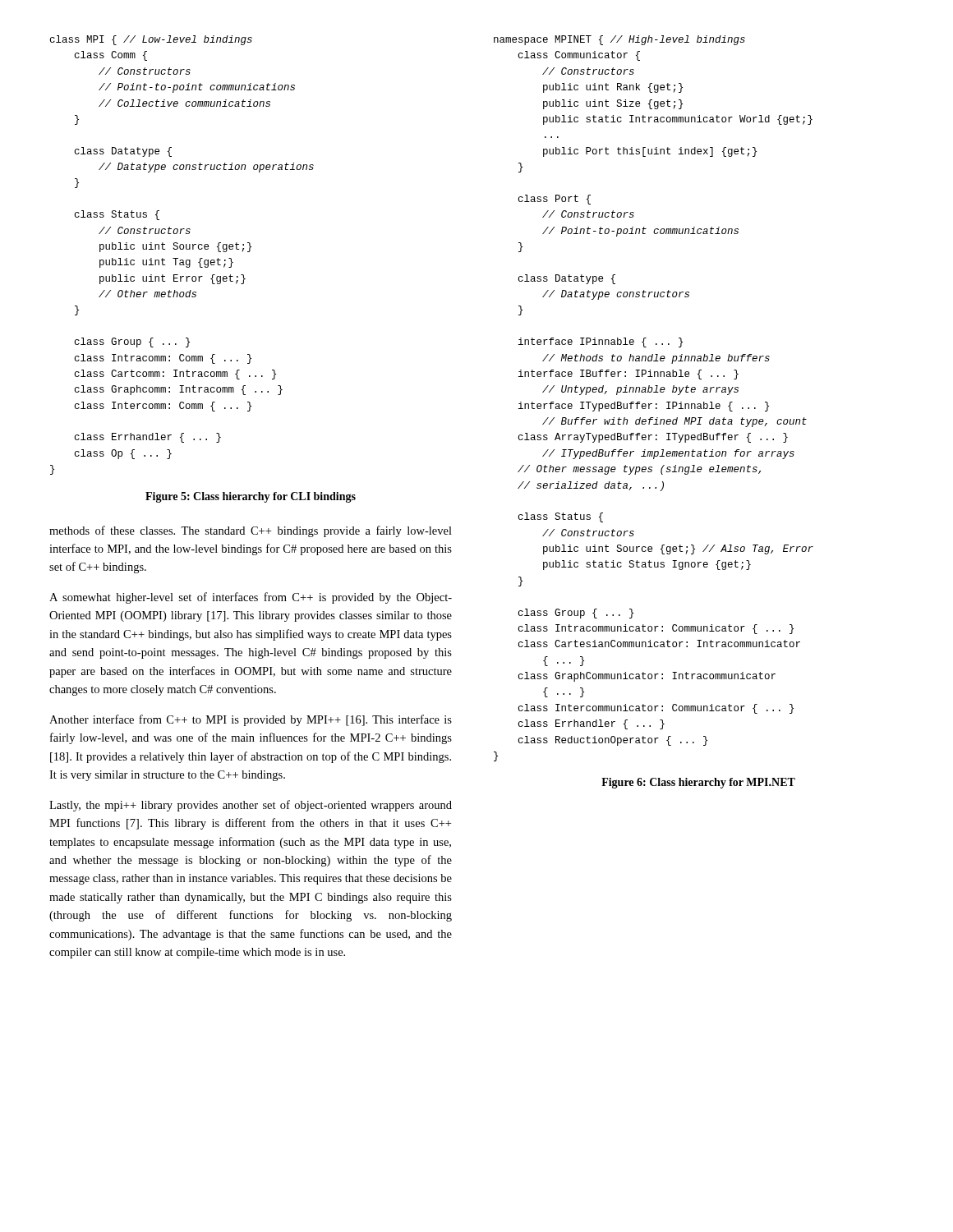Where does it say "Figure 6: Class hierarchy for MPI.NET"?
This screenshot has height=1232, width=953.
[698, 783]
